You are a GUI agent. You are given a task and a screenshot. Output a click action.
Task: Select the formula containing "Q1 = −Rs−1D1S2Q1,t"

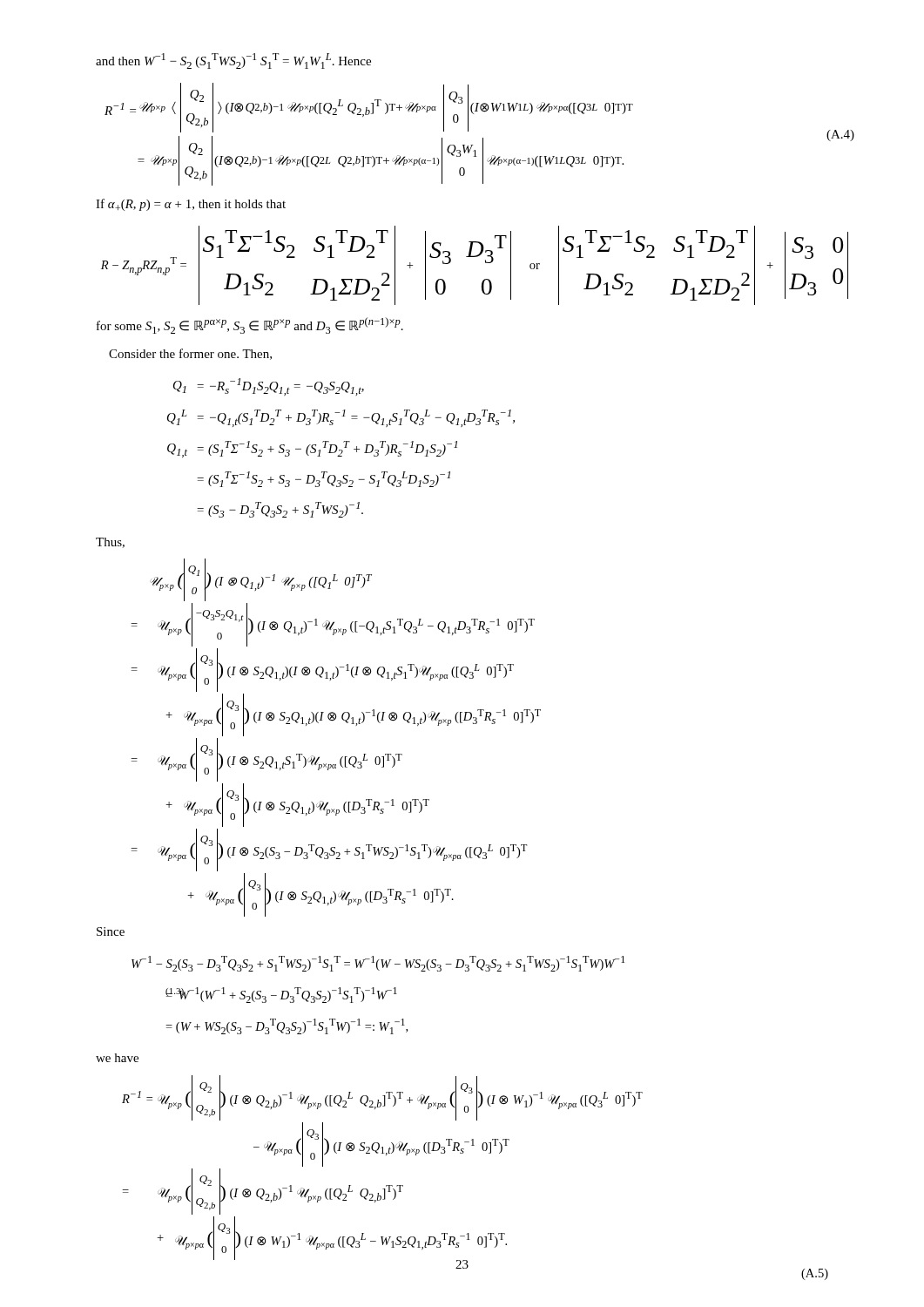[342, 449]
